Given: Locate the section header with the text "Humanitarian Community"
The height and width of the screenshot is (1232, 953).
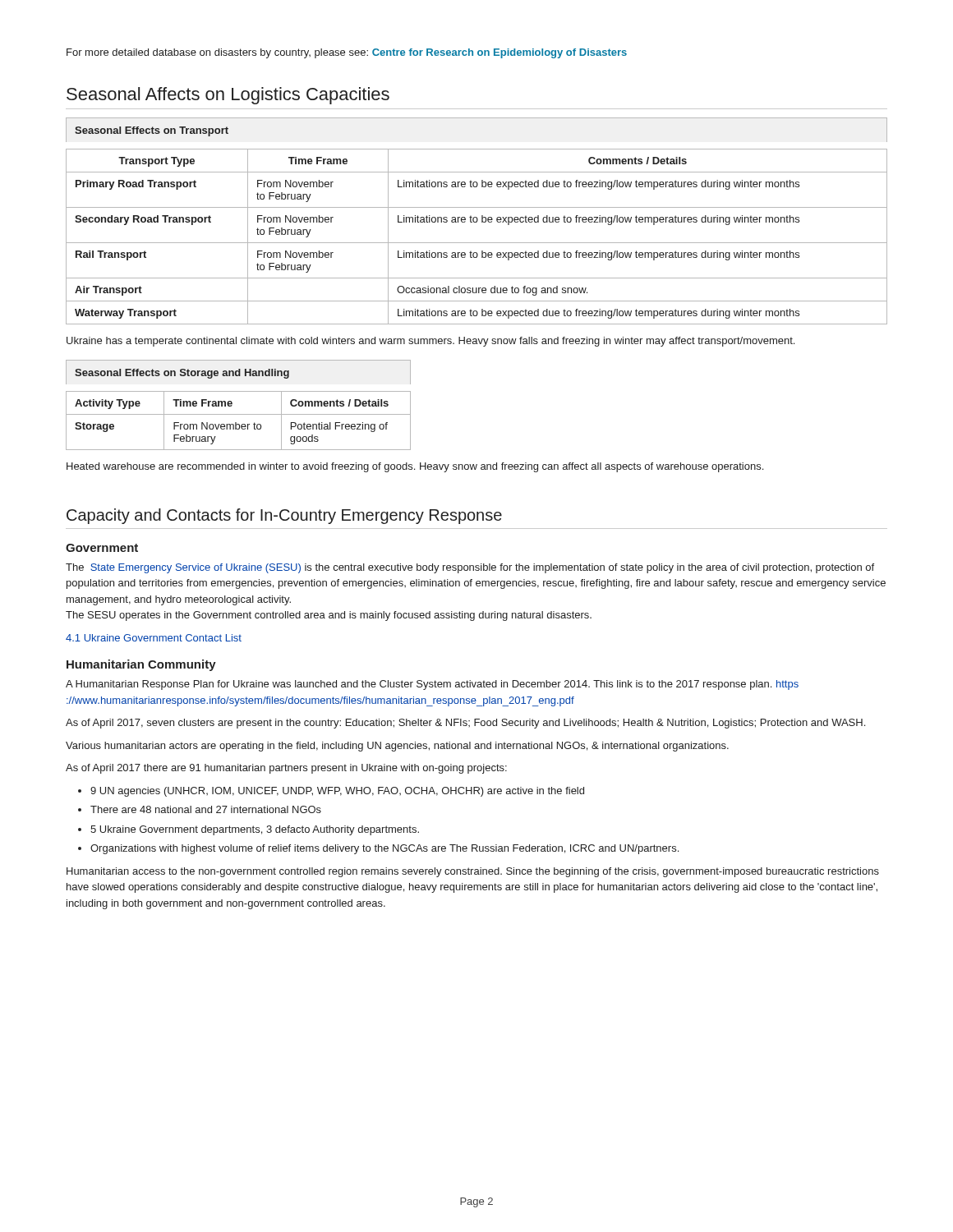Looking at the screenshot, I should coord(141,664).
